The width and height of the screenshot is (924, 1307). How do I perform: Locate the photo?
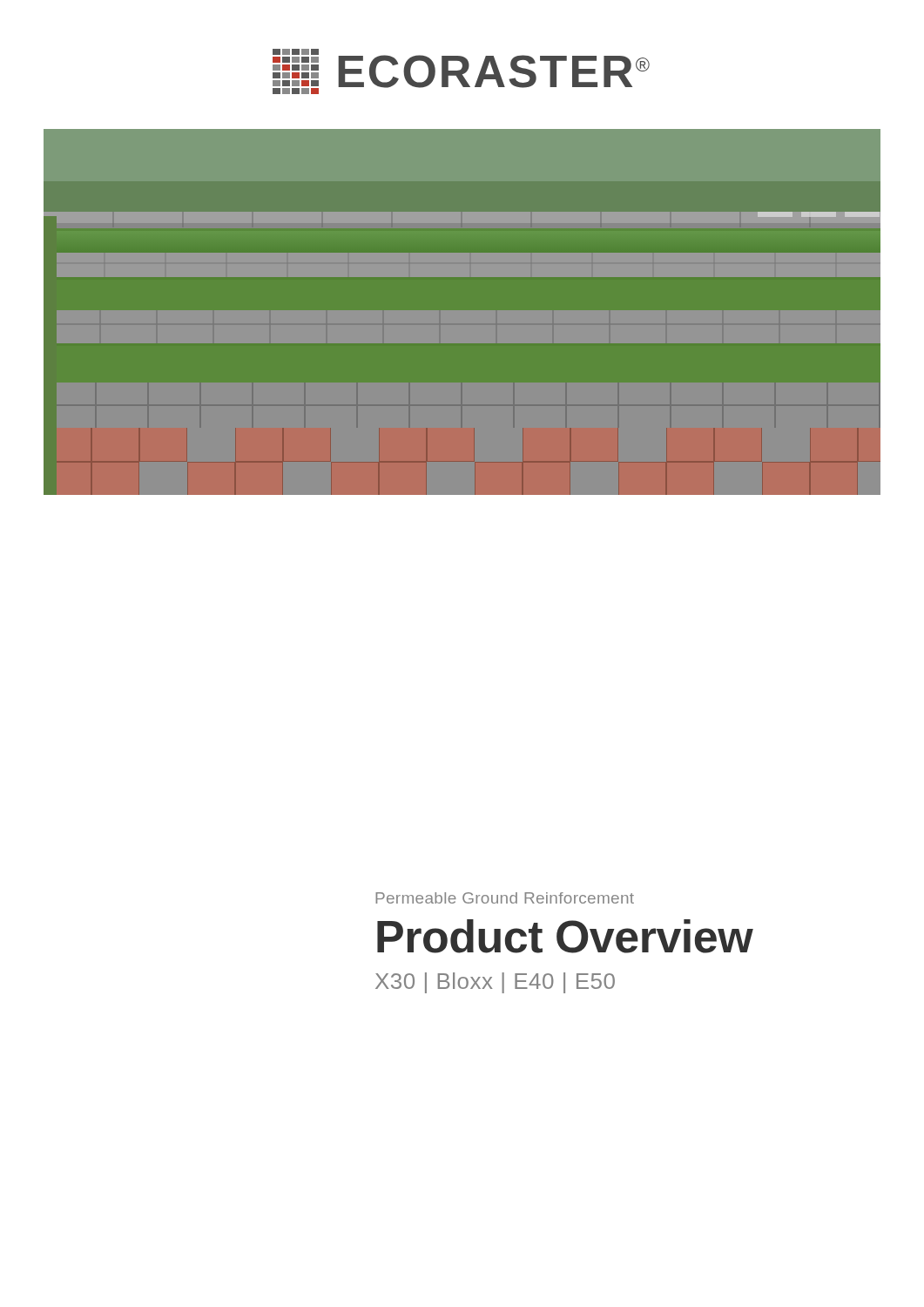click(x=462, y=312)
